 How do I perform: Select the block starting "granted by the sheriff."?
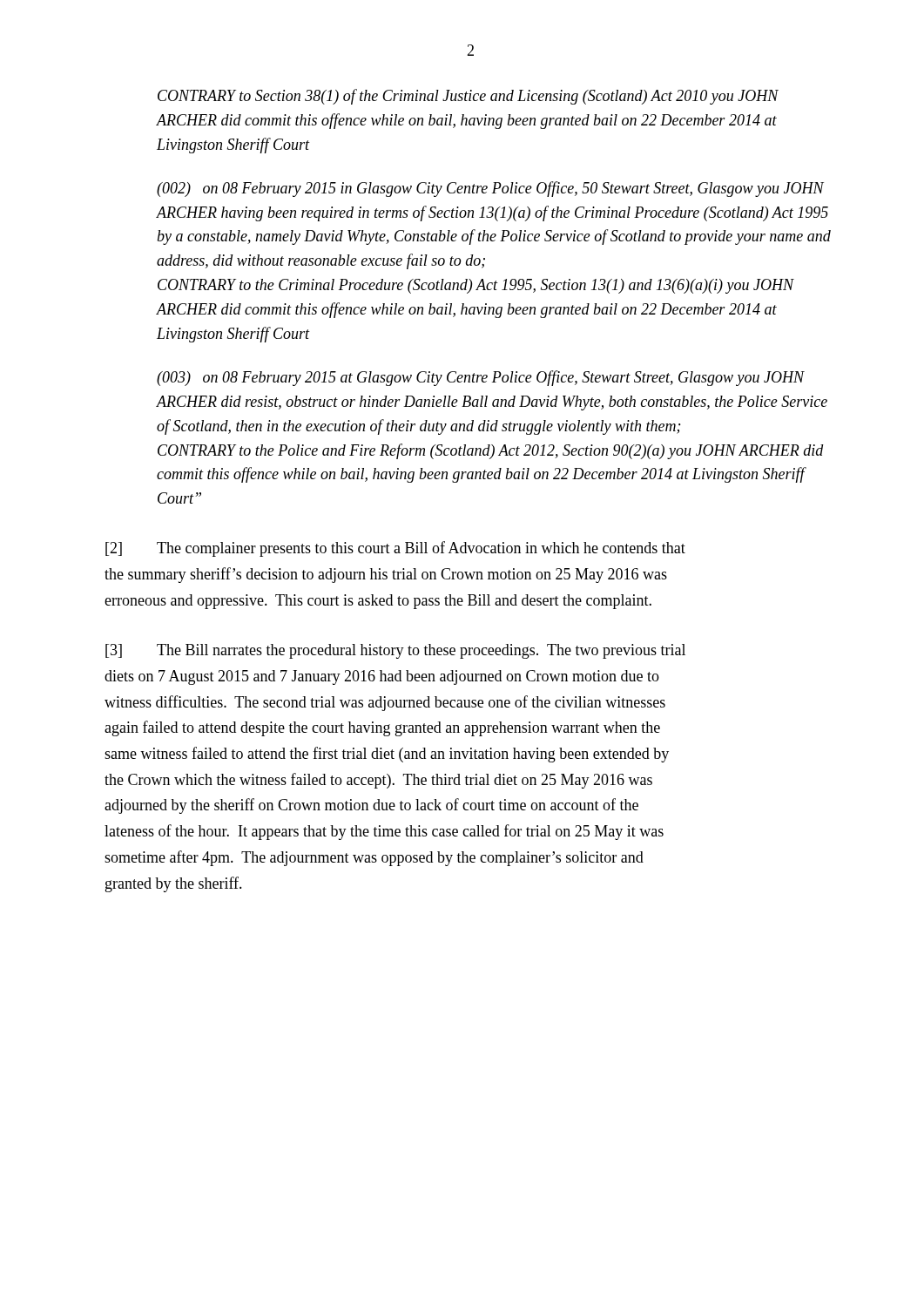[x=174, y=883]
